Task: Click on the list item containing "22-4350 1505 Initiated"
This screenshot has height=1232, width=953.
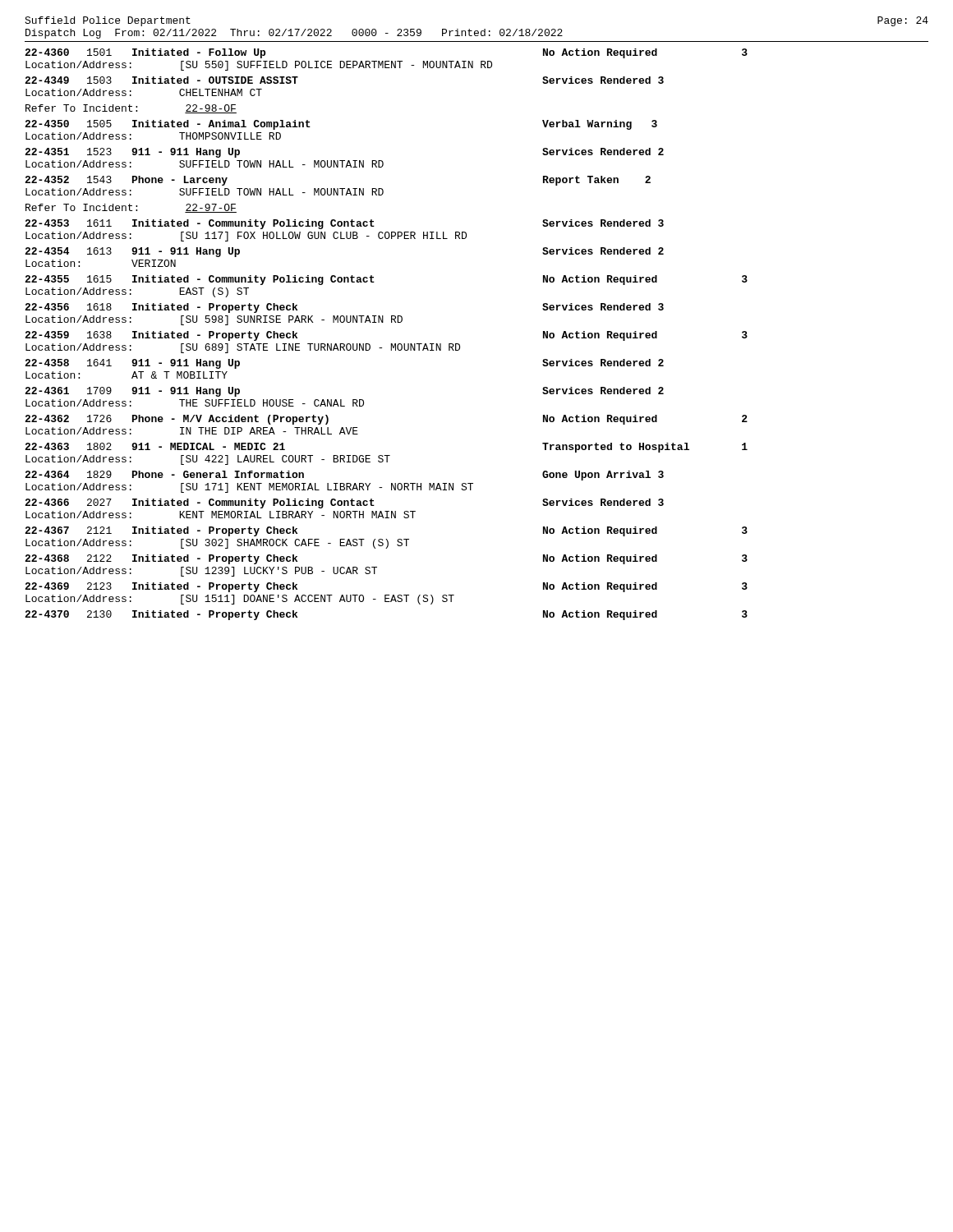Action: coord(47,125)
